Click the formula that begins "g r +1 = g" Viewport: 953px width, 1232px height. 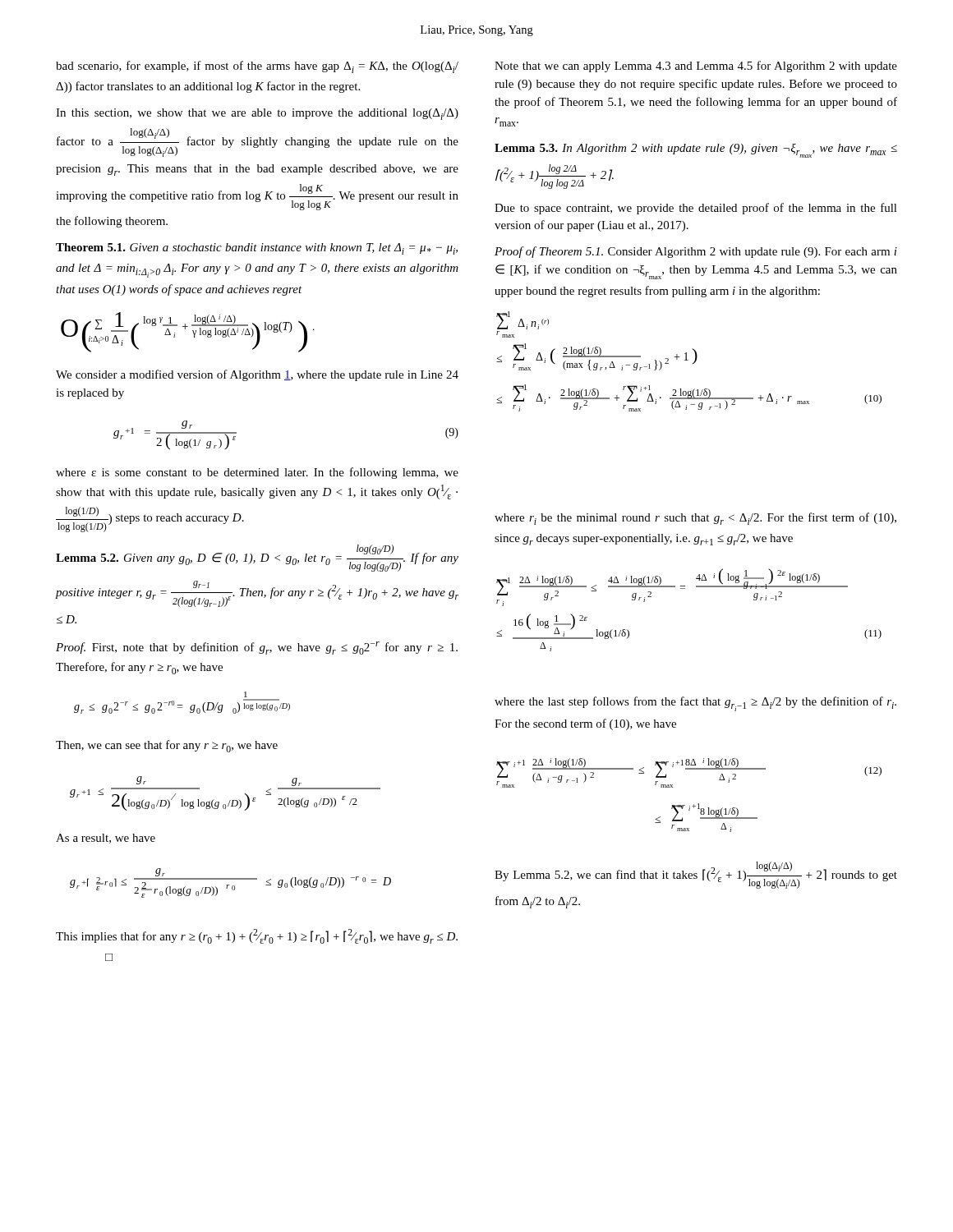(196, 433)
